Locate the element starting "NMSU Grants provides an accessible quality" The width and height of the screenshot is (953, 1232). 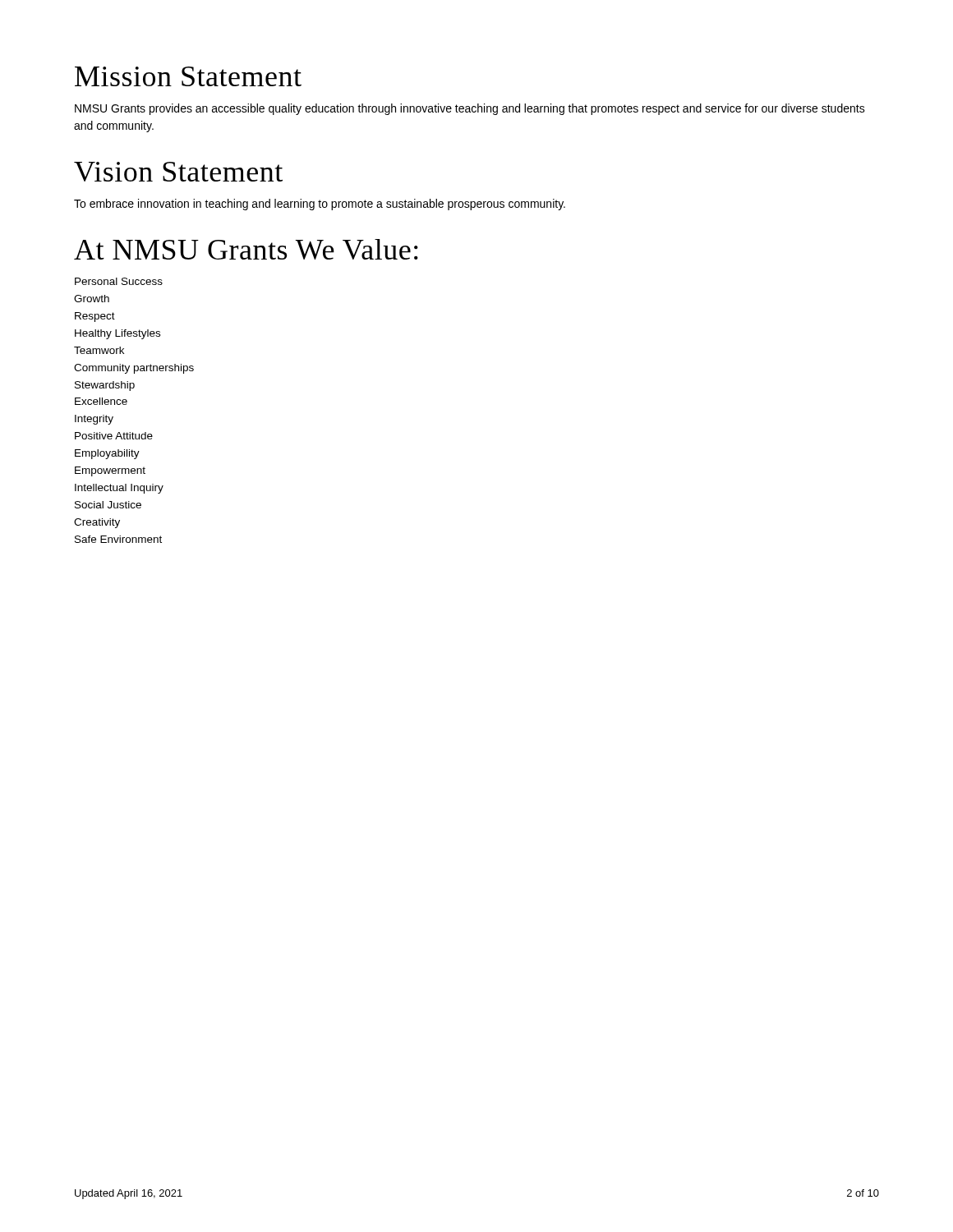(476, 117)
